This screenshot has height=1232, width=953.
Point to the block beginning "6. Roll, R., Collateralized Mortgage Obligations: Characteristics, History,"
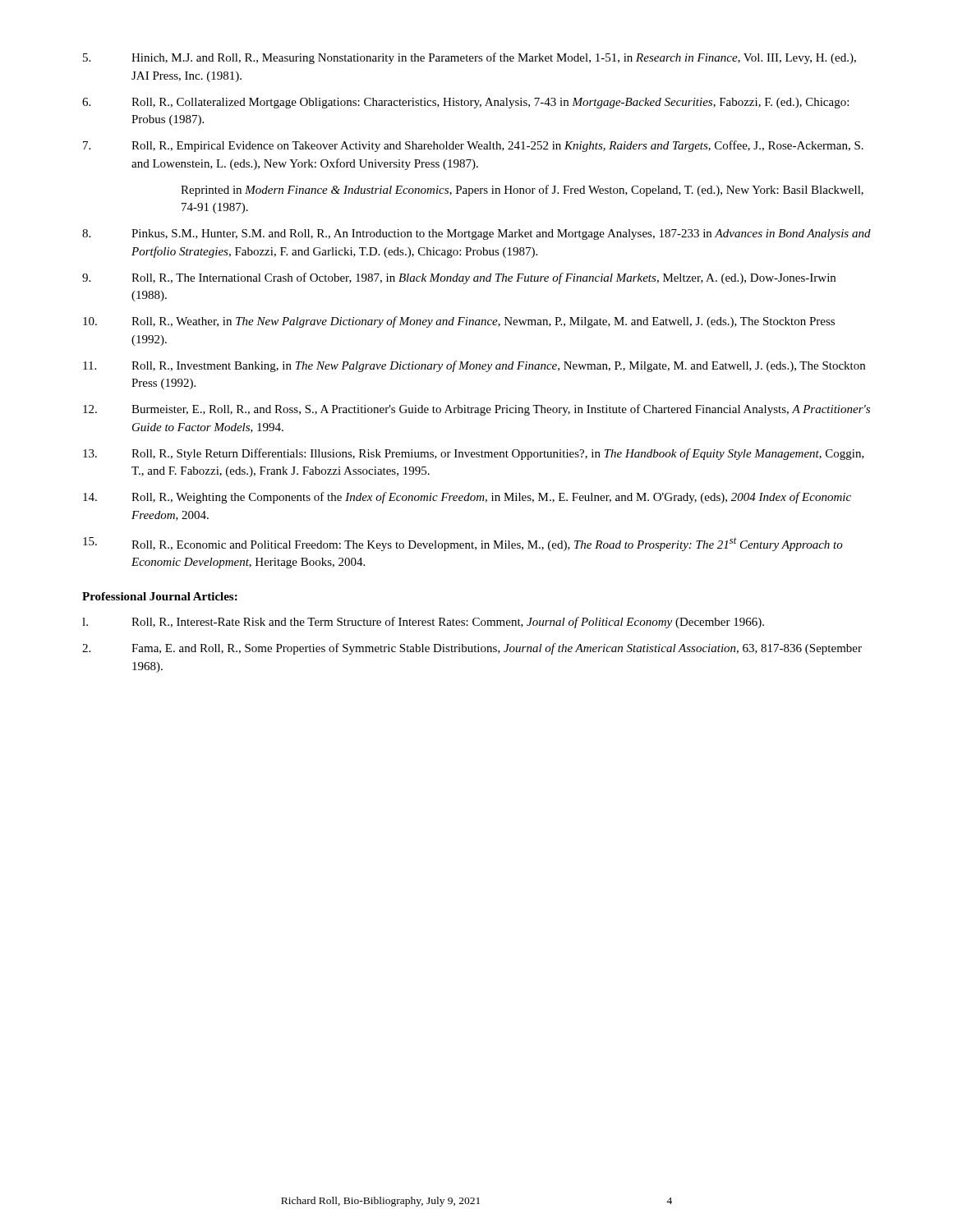[x=476, y=111]
